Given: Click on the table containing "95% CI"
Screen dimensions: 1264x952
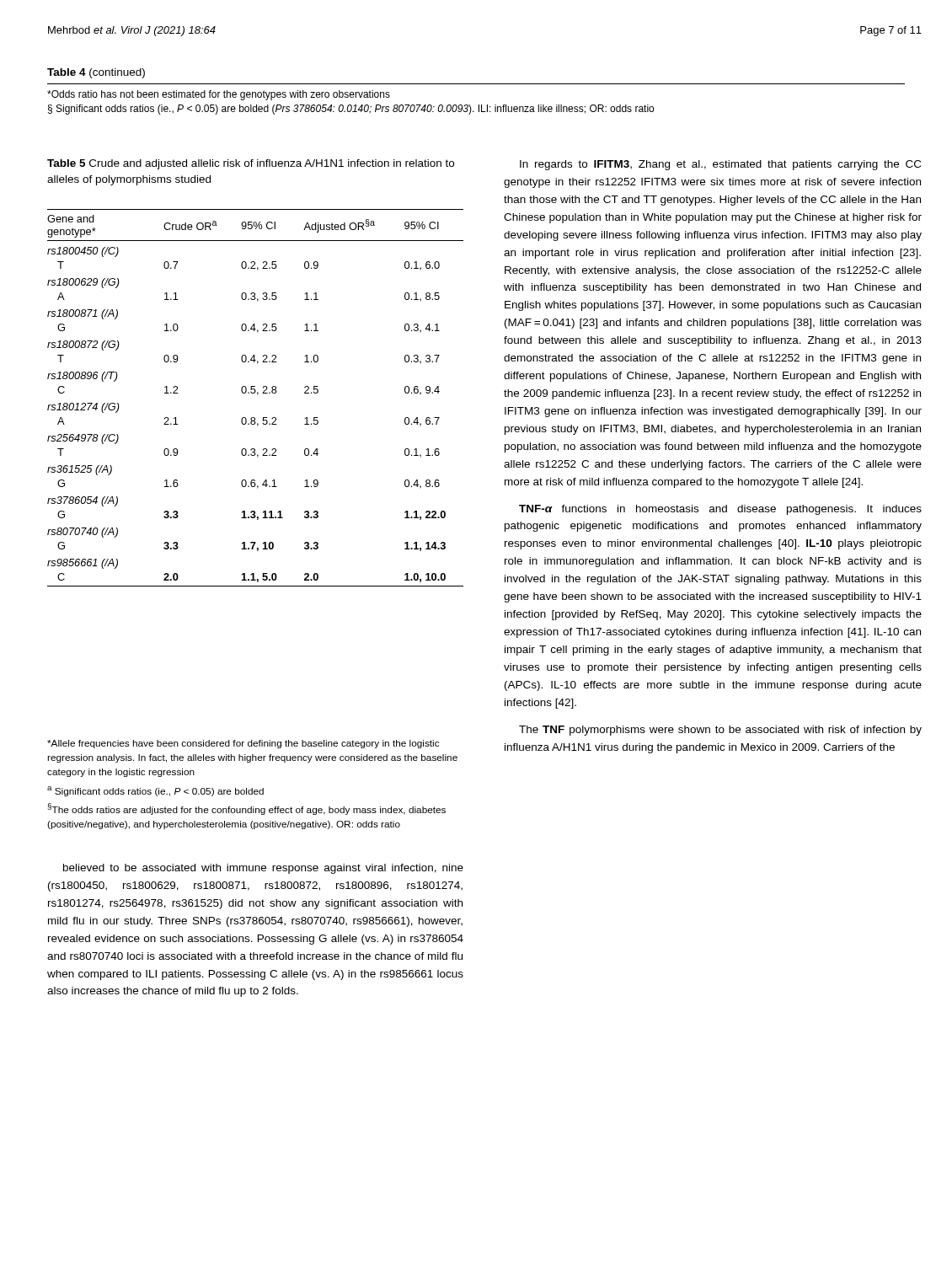Looking at the screenshot, I should (255, 398).
